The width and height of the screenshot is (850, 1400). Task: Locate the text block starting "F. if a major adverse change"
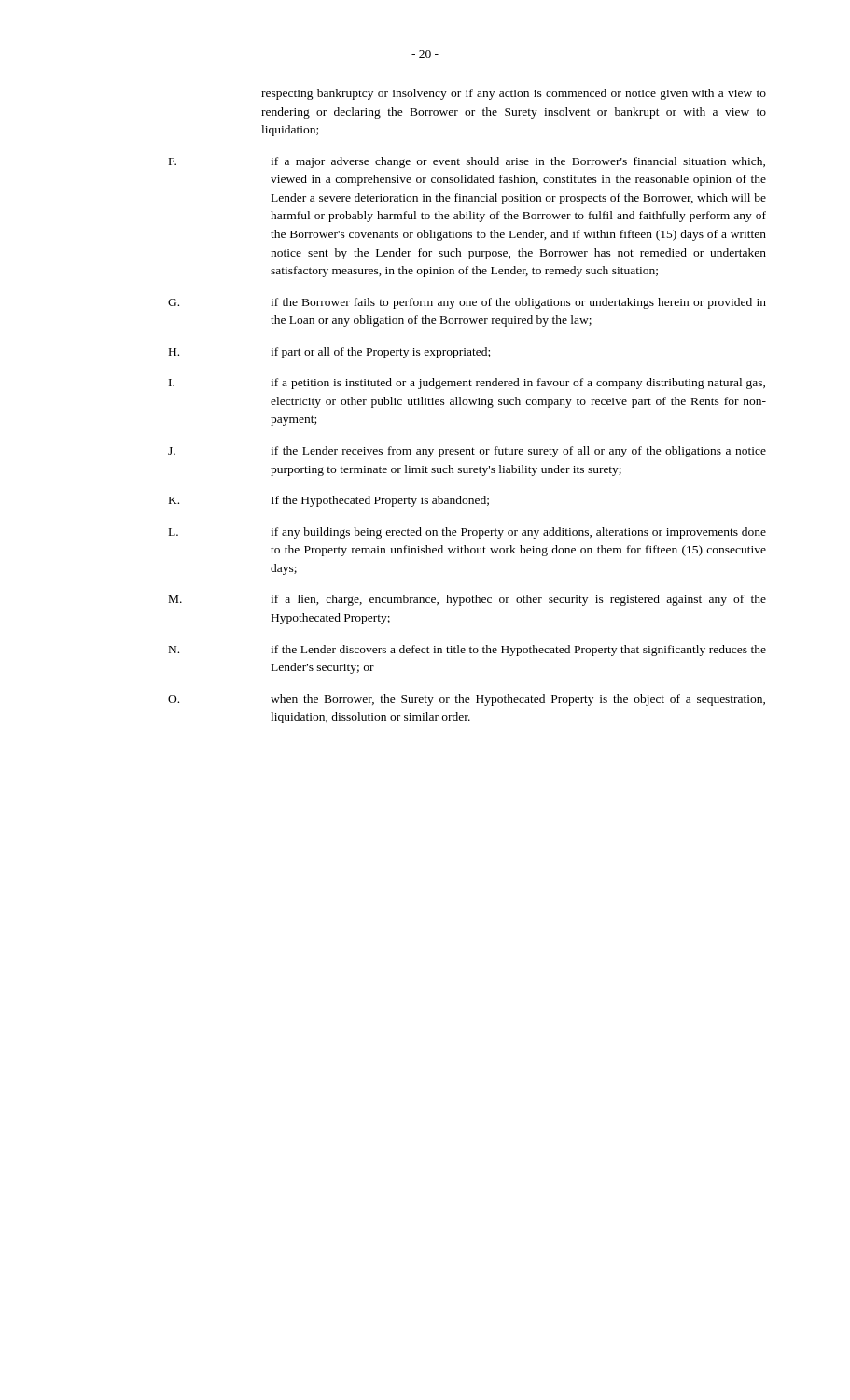coord(467,216)
